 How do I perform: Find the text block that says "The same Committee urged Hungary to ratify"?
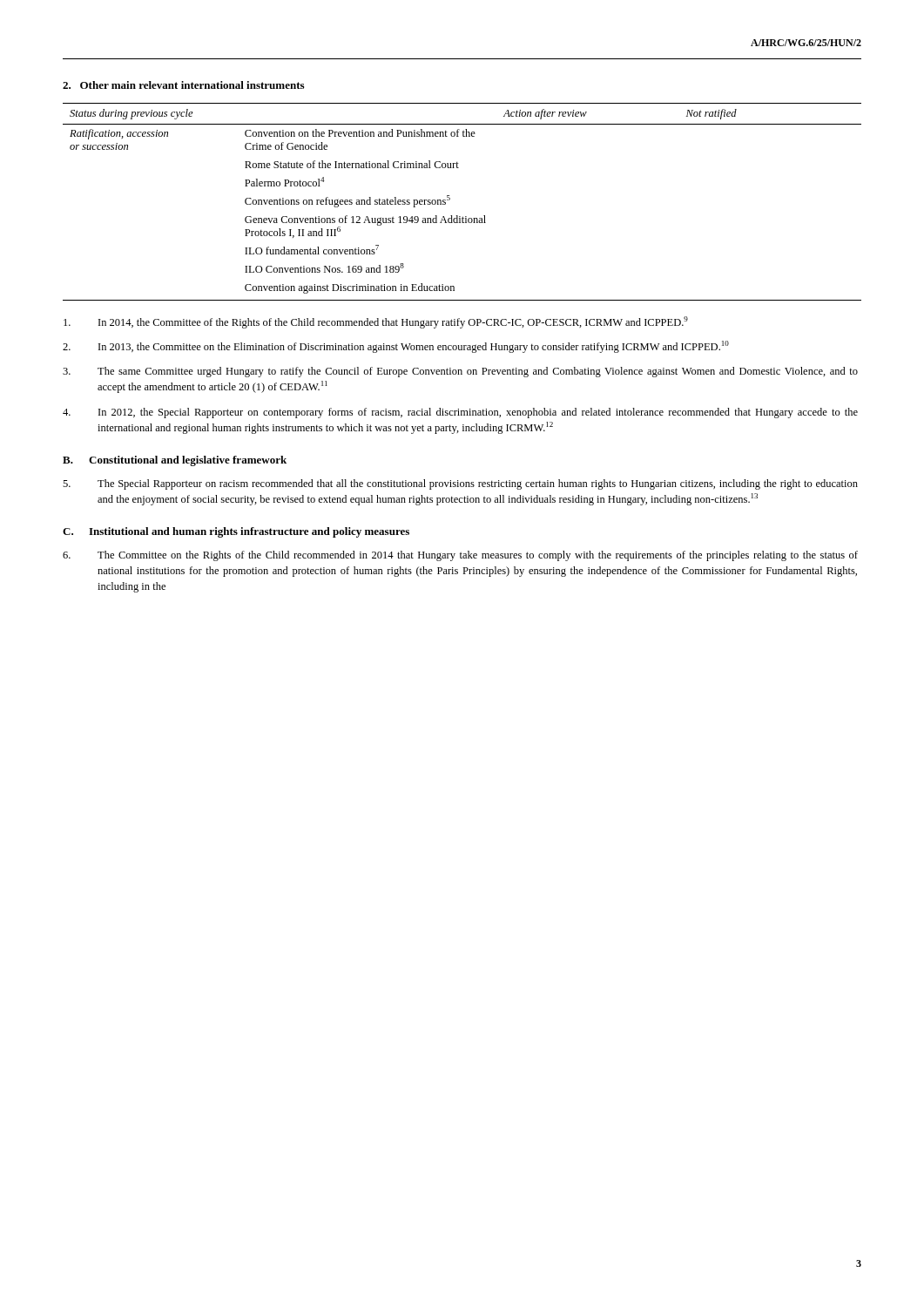coord(460,379)
